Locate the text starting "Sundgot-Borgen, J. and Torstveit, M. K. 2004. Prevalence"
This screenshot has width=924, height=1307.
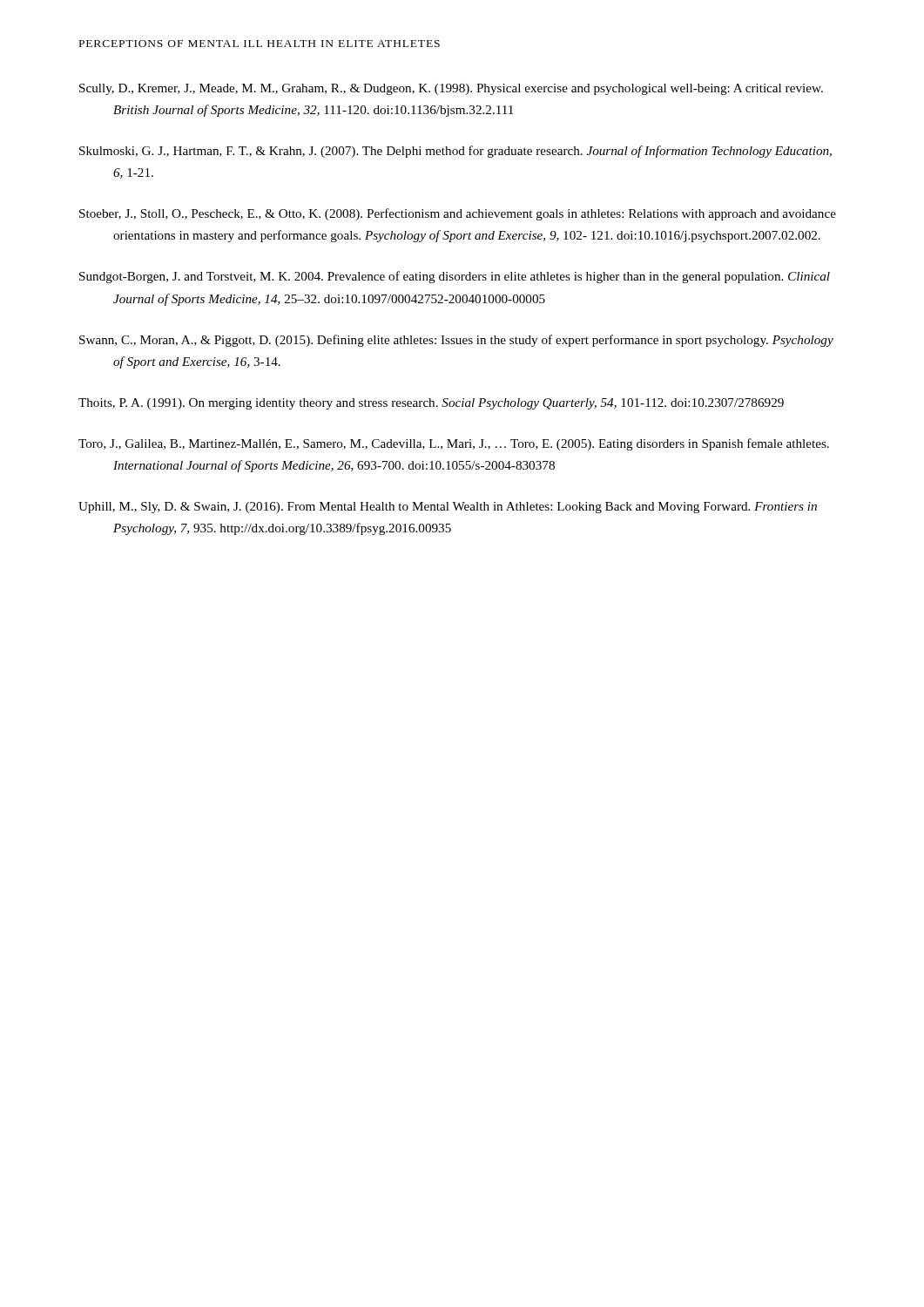coord(454,287)
